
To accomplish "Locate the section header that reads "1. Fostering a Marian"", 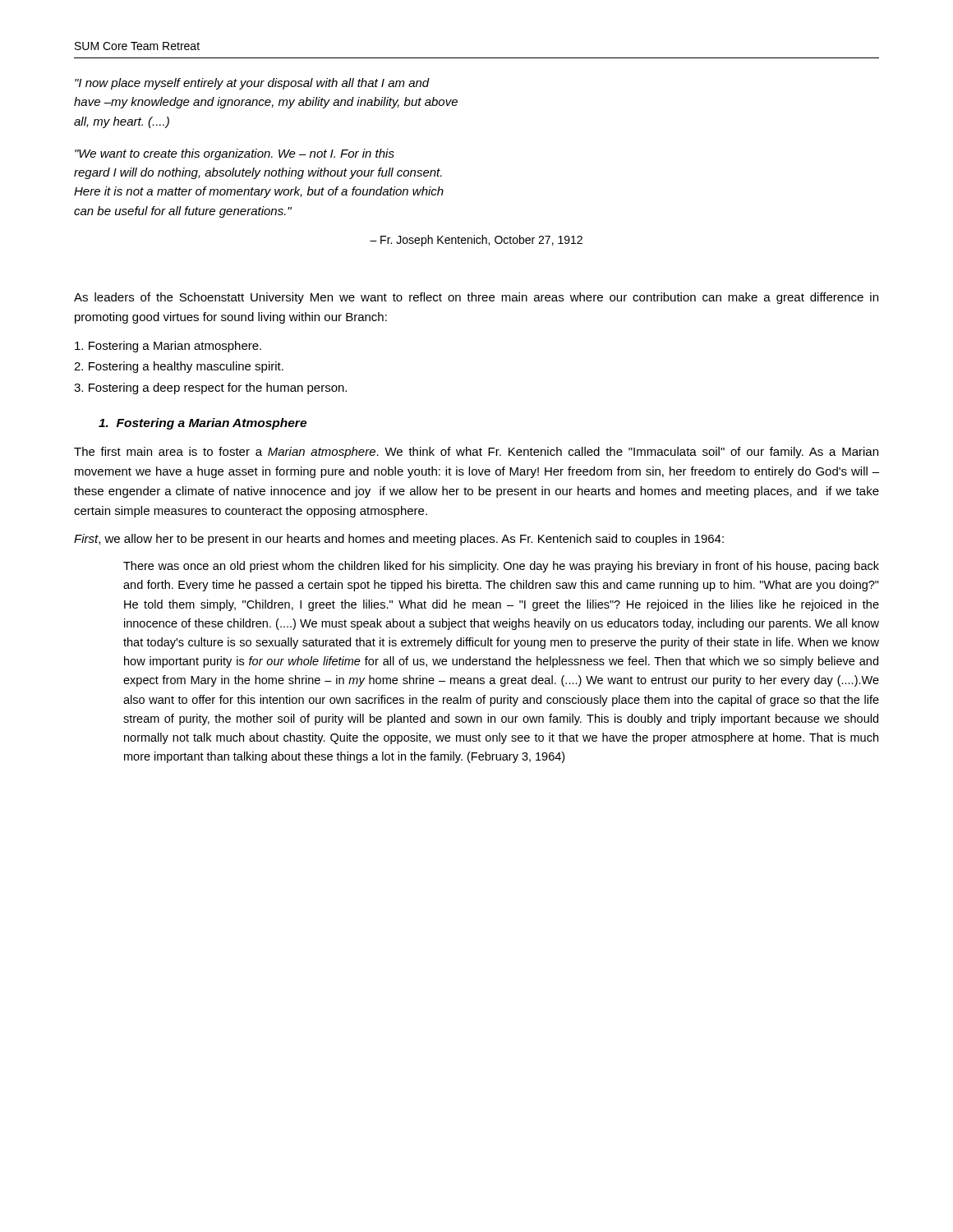I will (203, 423).
